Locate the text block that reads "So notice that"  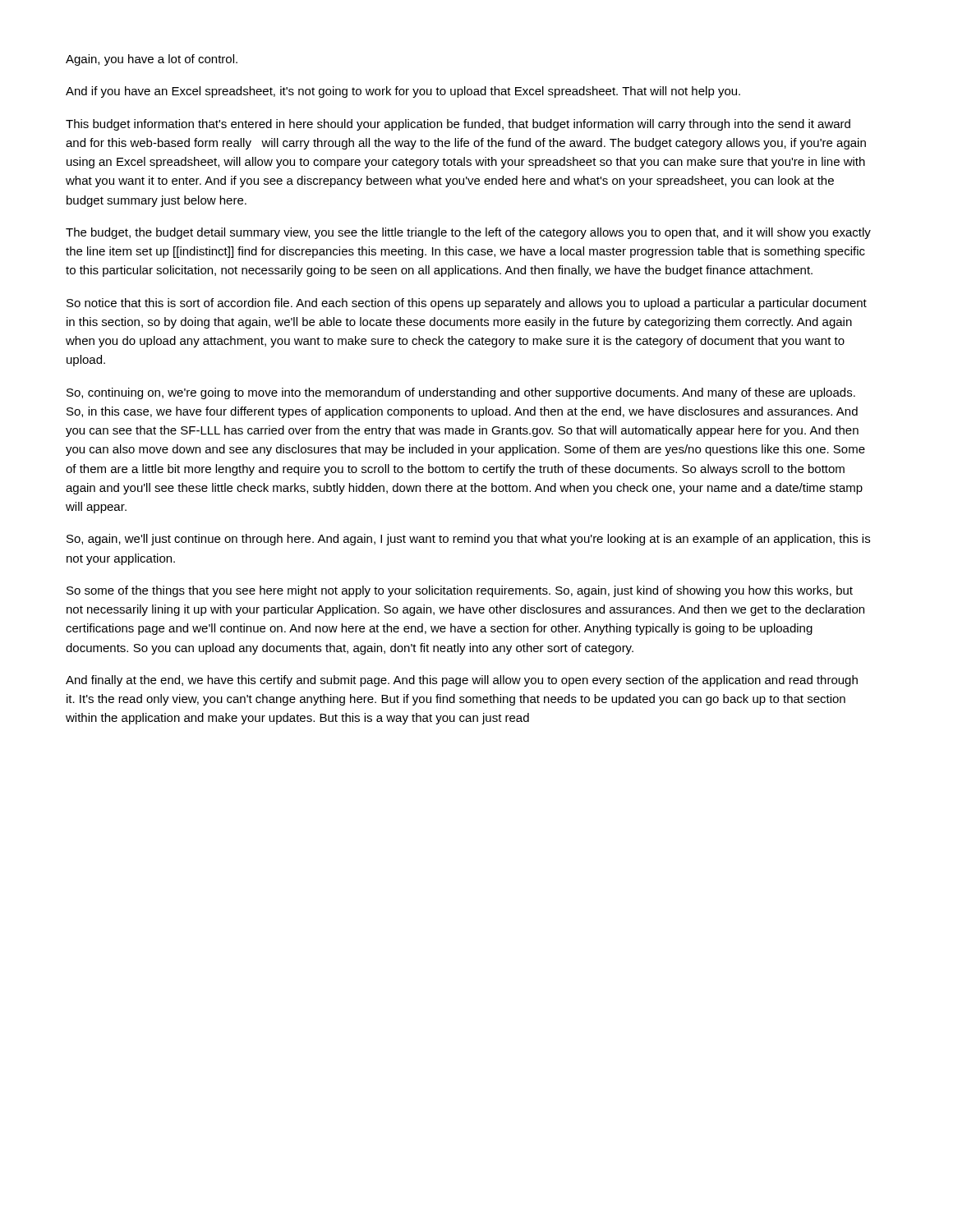pos(466,331)
